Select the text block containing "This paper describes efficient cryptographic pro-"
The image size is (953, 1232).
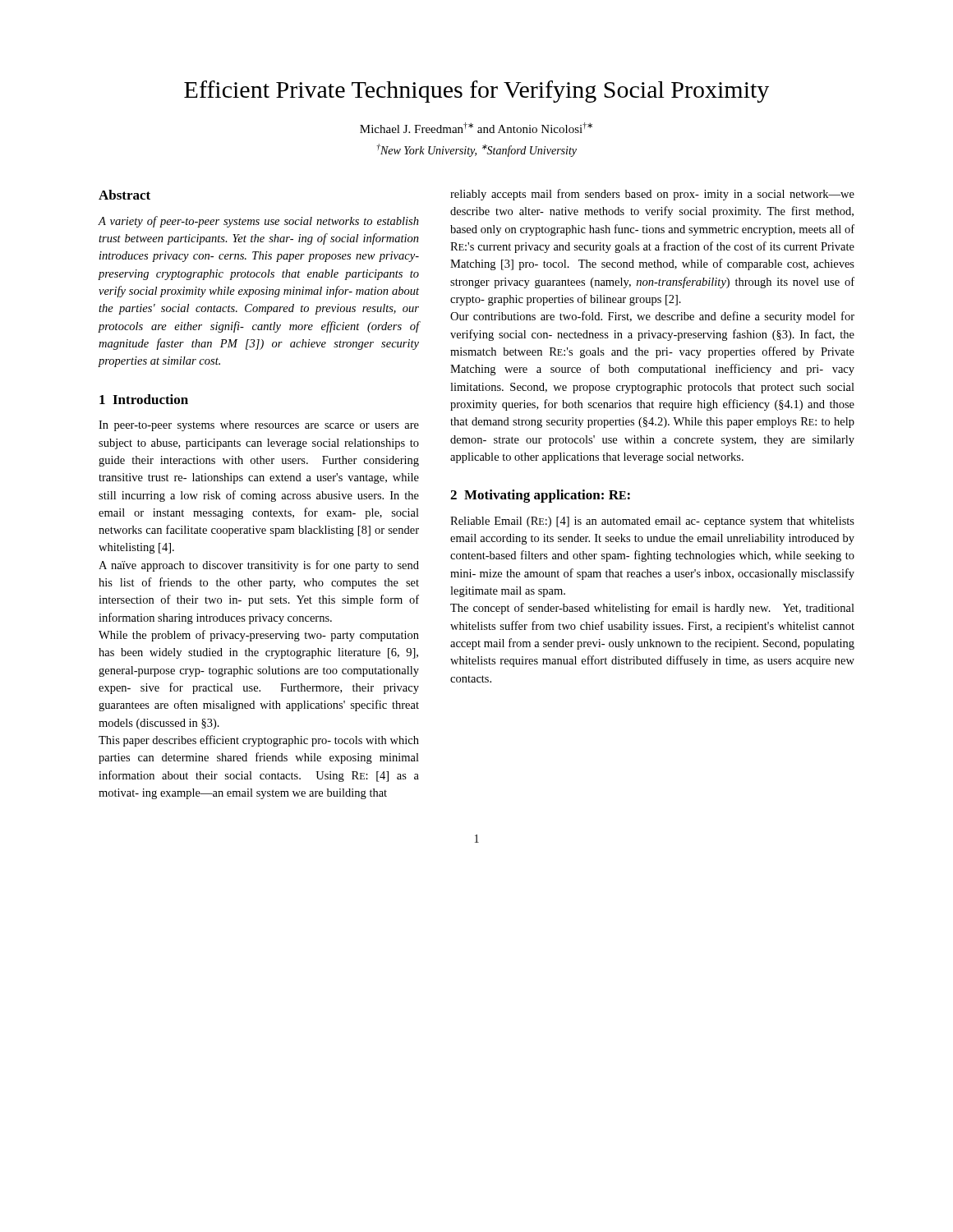coord(259,766)
